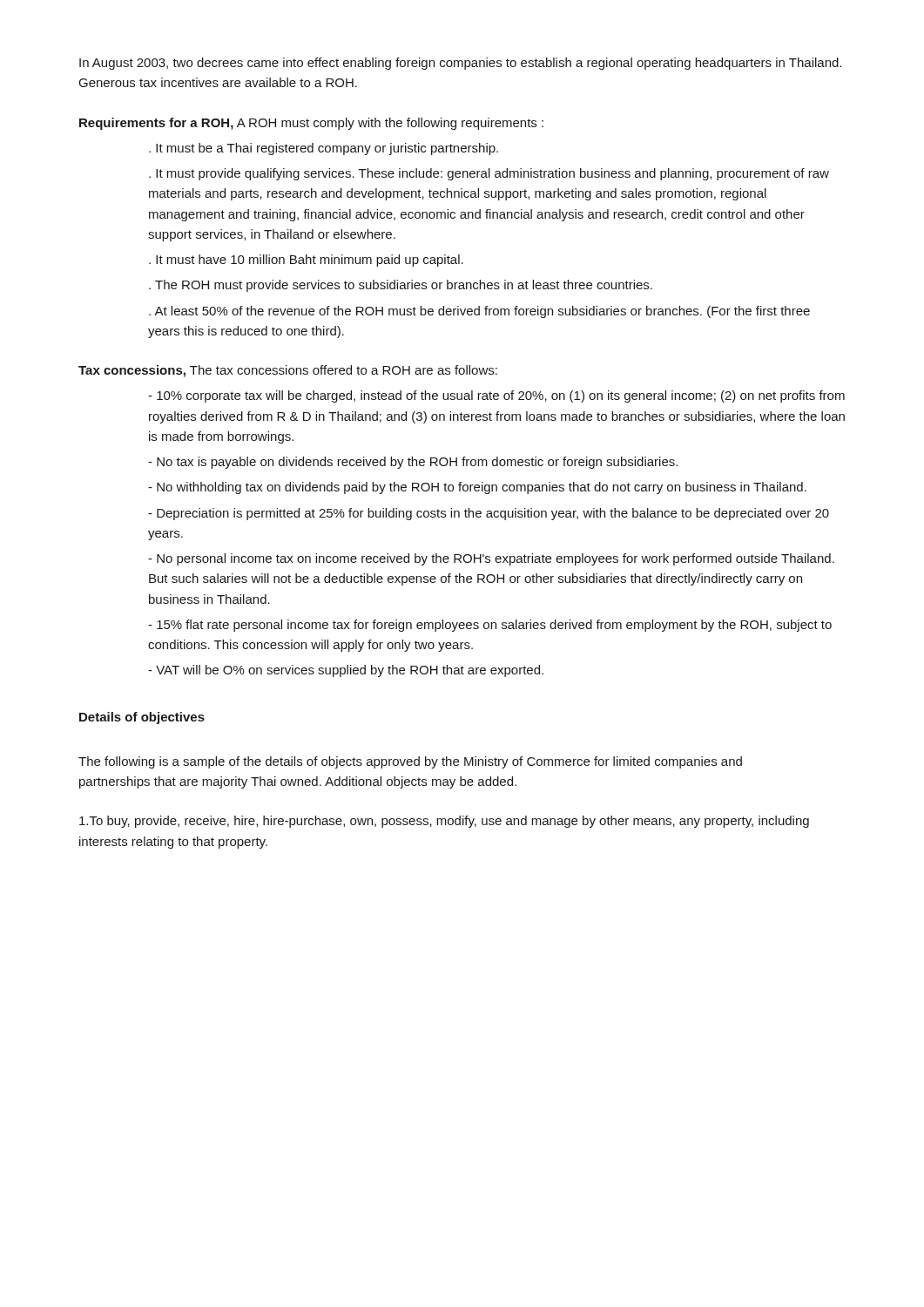Locate the list item that reads "No withholding tax on dividends paid by"
924x1307 pixels.
(497, 487)
